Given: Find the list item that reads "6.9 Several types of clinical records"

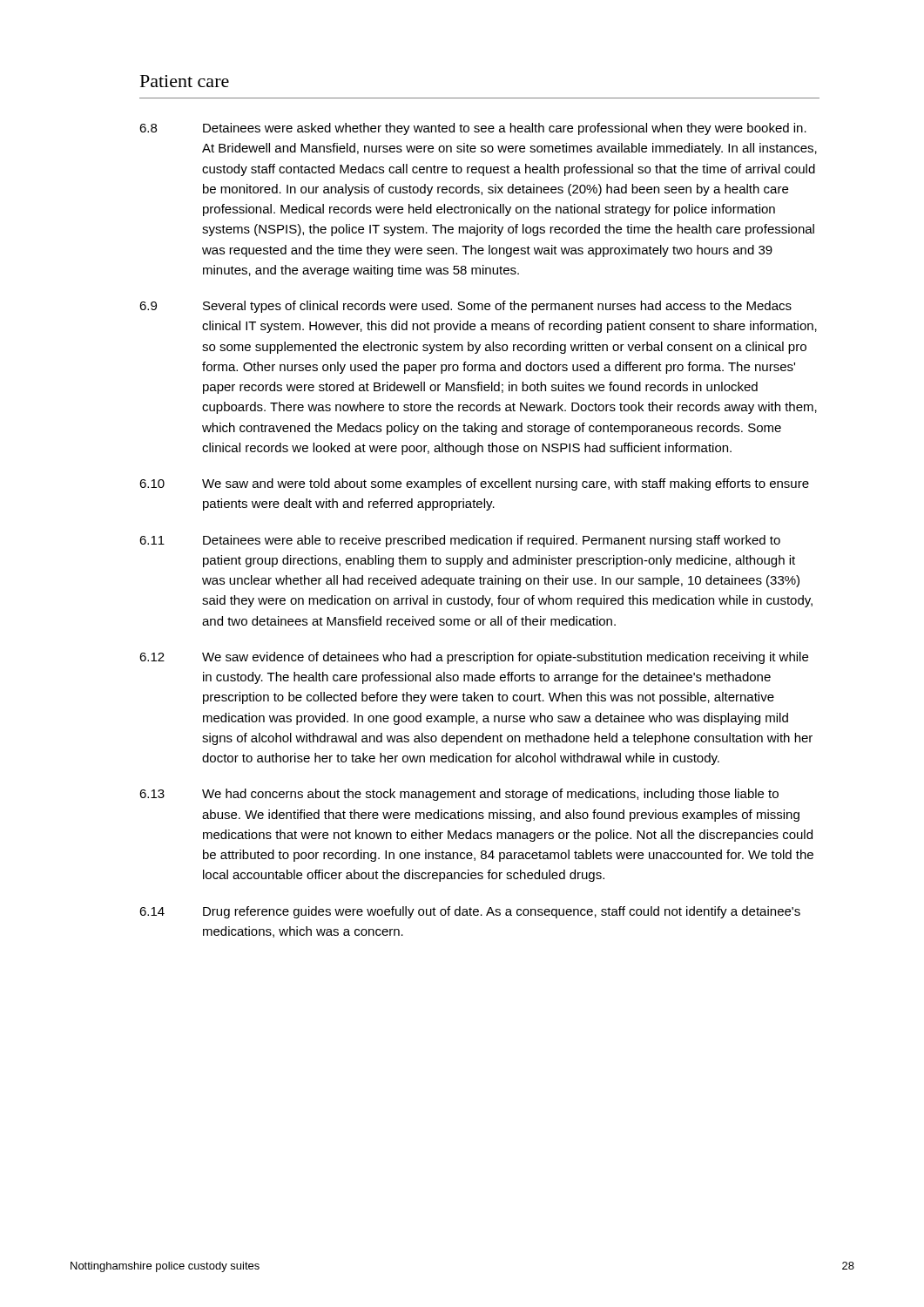Looking at the screenshot, I should 479,376.
